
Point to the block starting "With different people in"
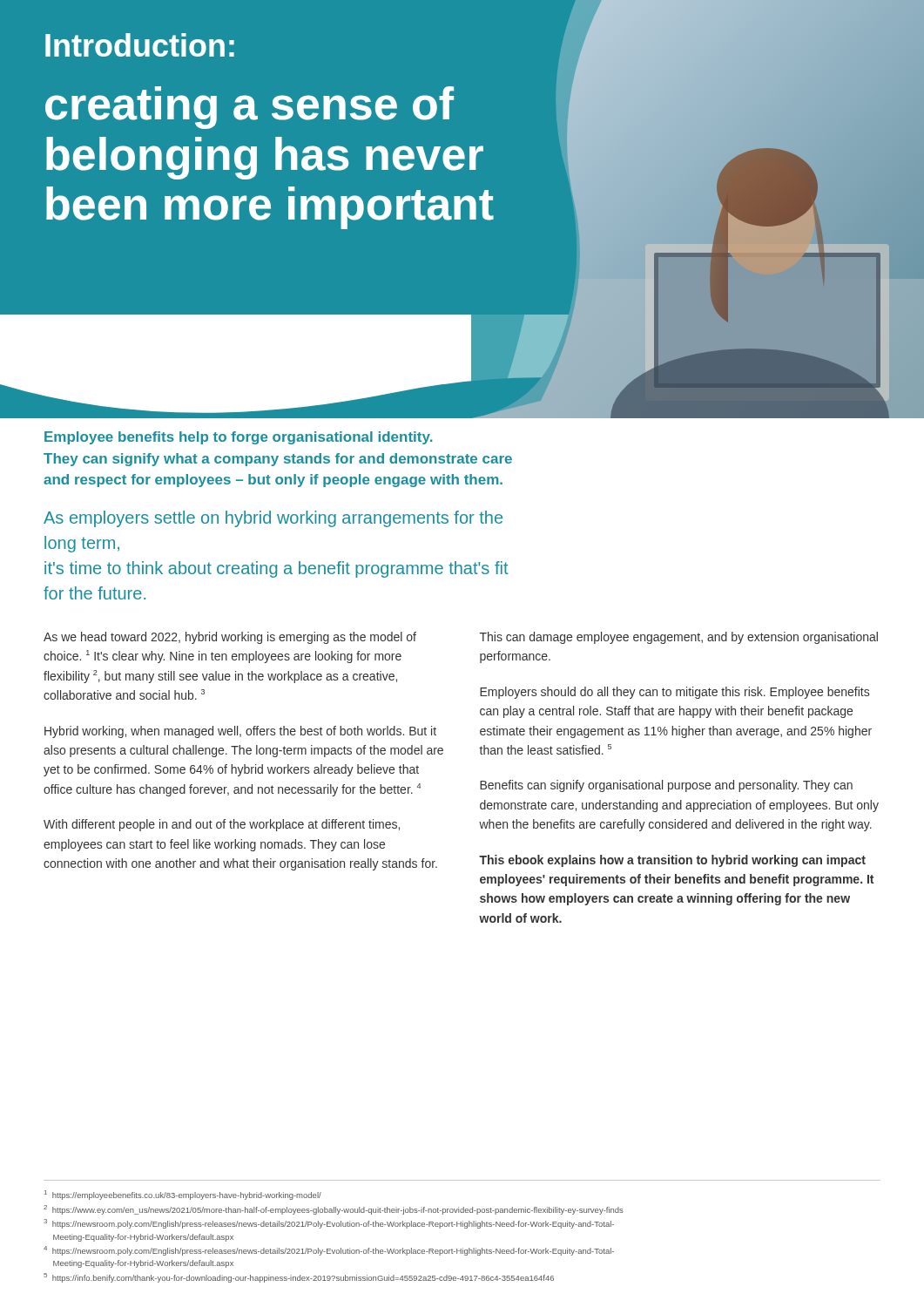coord(241,844)
